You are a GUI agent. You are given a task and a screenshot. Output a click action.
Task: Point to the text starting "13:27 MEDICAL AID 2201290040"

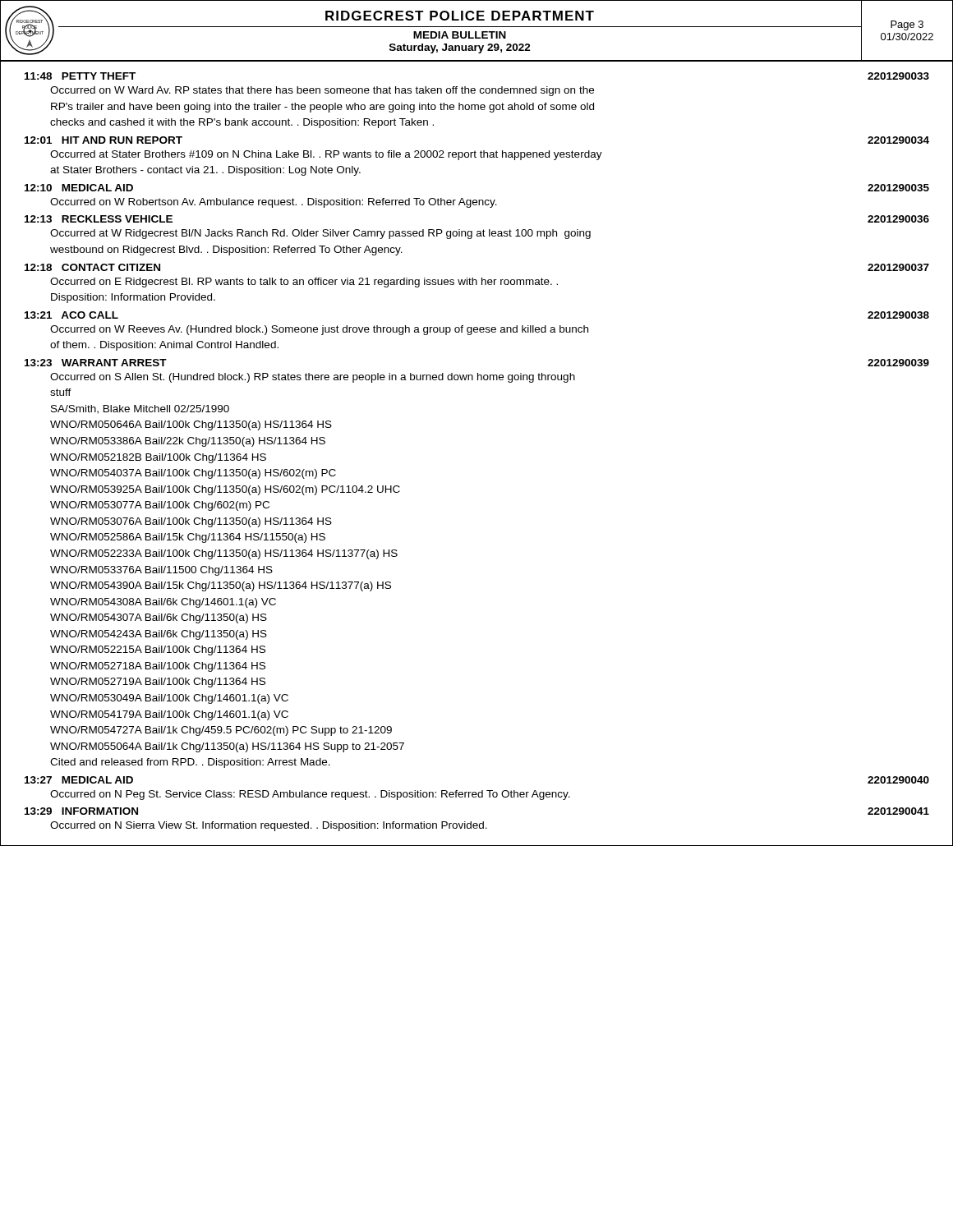point(476,788)
